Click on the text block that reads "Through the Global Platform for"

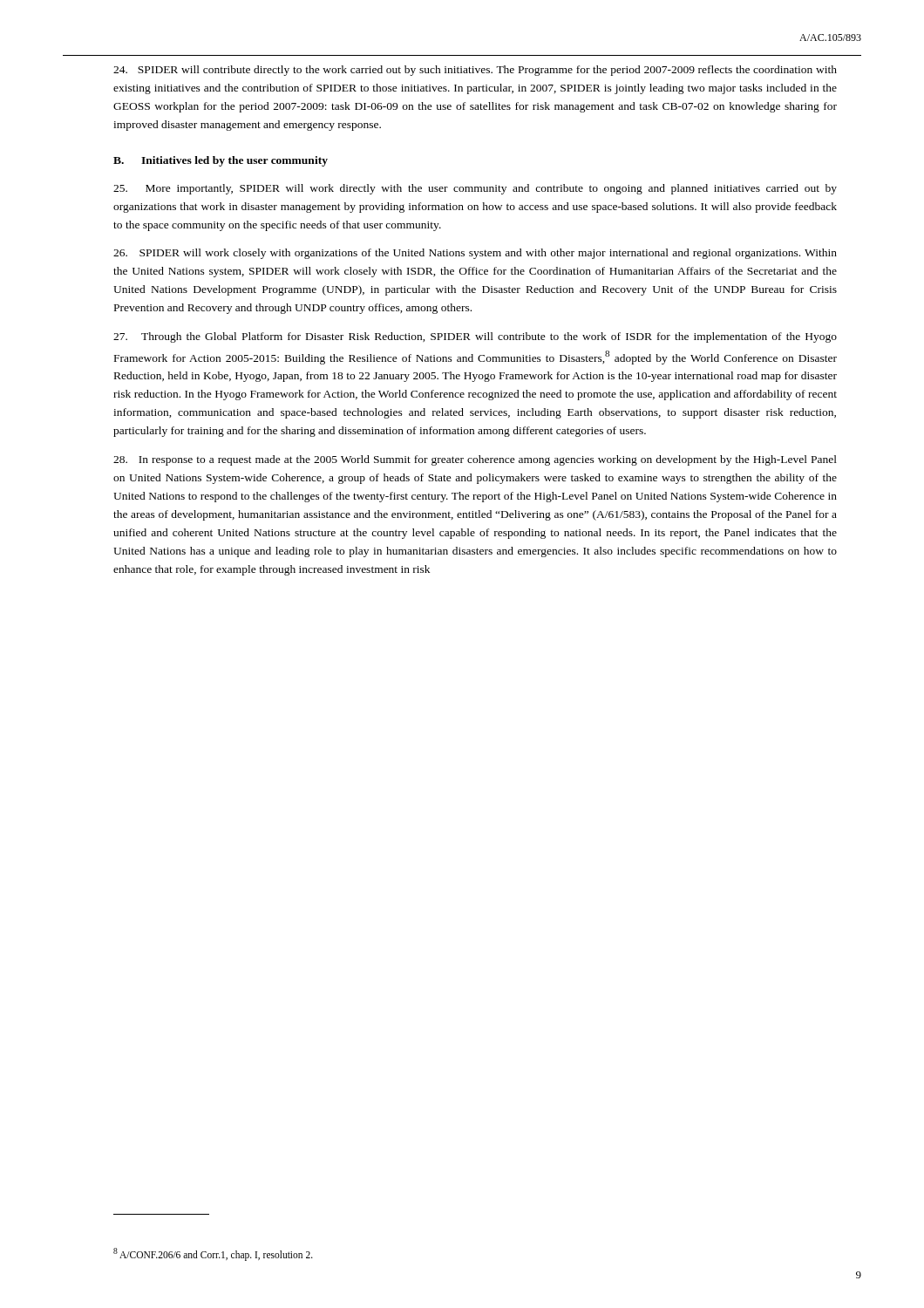[475, 383]
